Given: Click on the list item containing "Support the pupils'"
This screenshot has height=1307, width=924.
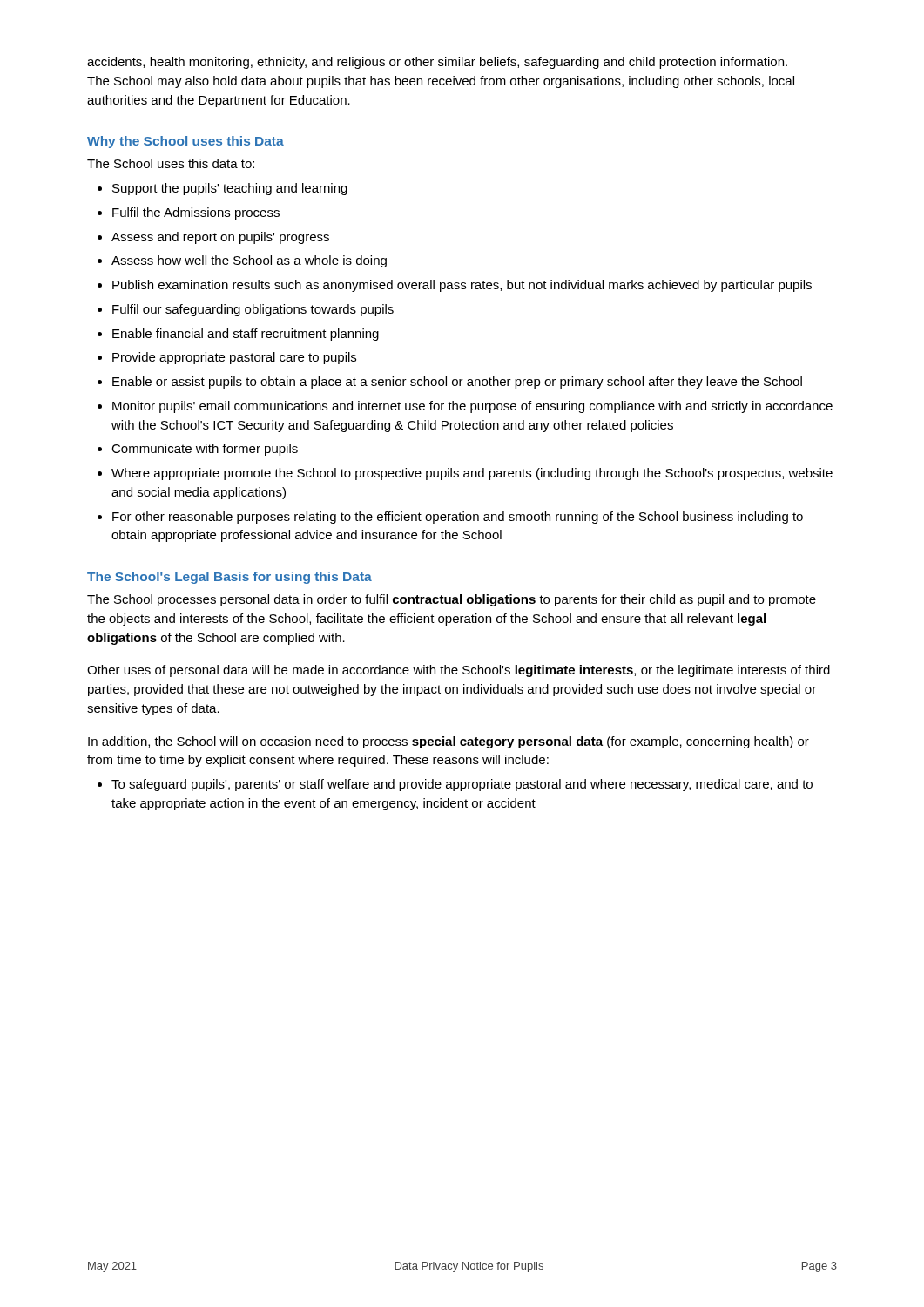Looking at the screenshot, I should click(x=223, y=189).
